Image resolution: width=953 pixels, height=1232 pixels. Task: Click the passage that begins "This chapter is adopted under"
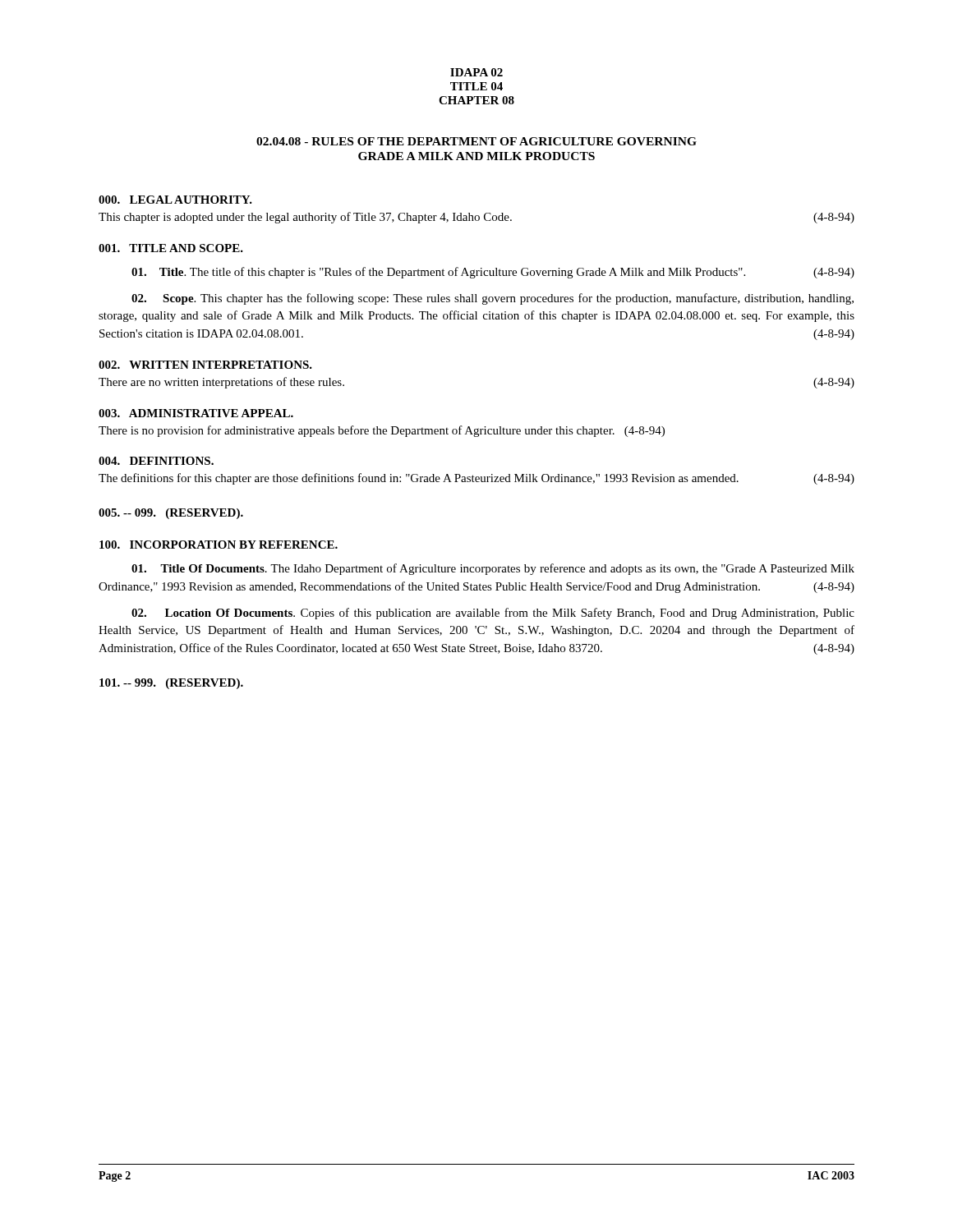(x=476, y=218)
